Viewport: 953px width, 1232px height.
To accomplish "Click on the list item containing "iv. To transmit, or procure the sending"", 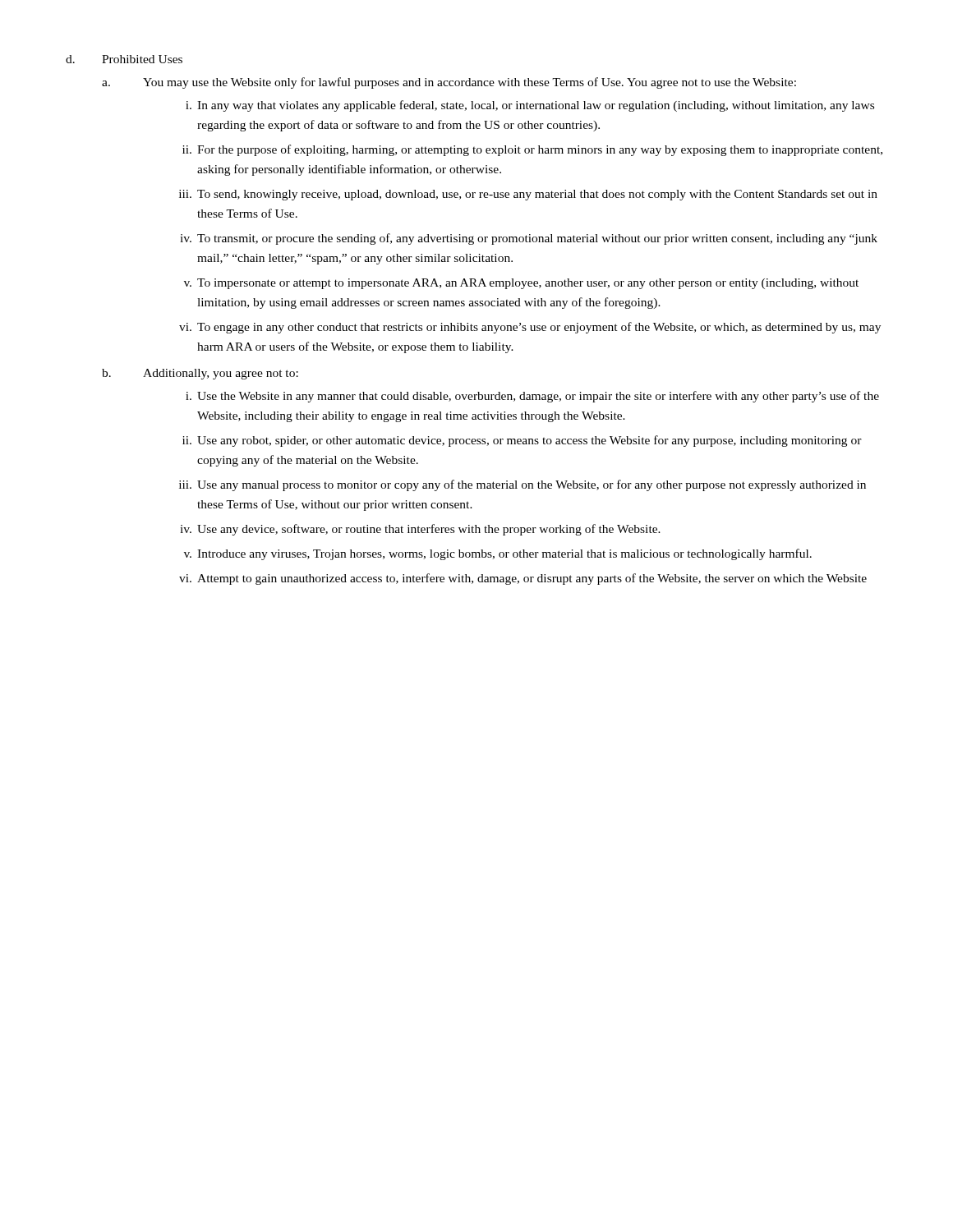I will (x=515, y=248).
